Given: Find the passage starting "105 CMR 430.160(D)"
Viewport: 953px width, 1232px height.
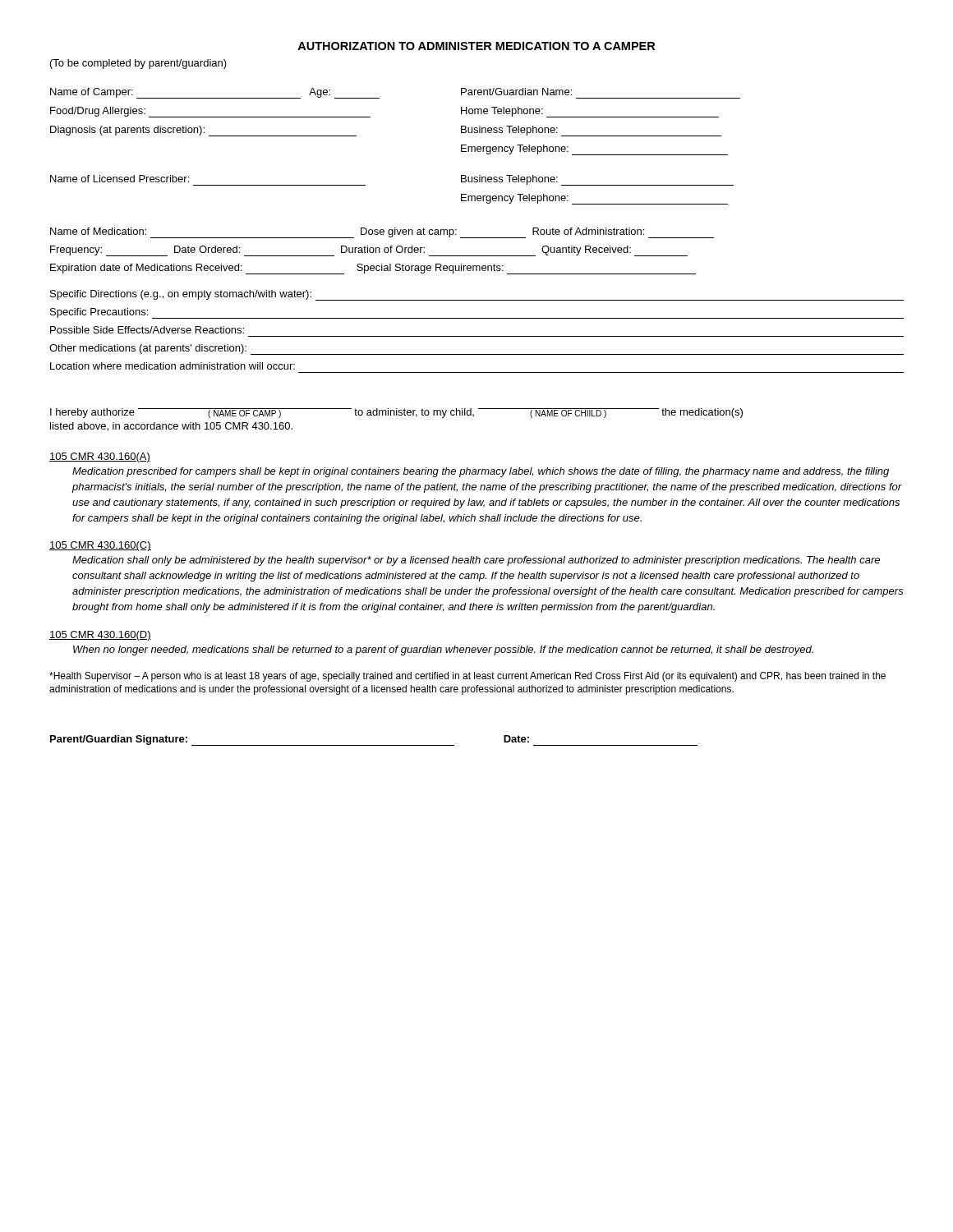Looking at the screenshot, I should [x=100, y=634].
